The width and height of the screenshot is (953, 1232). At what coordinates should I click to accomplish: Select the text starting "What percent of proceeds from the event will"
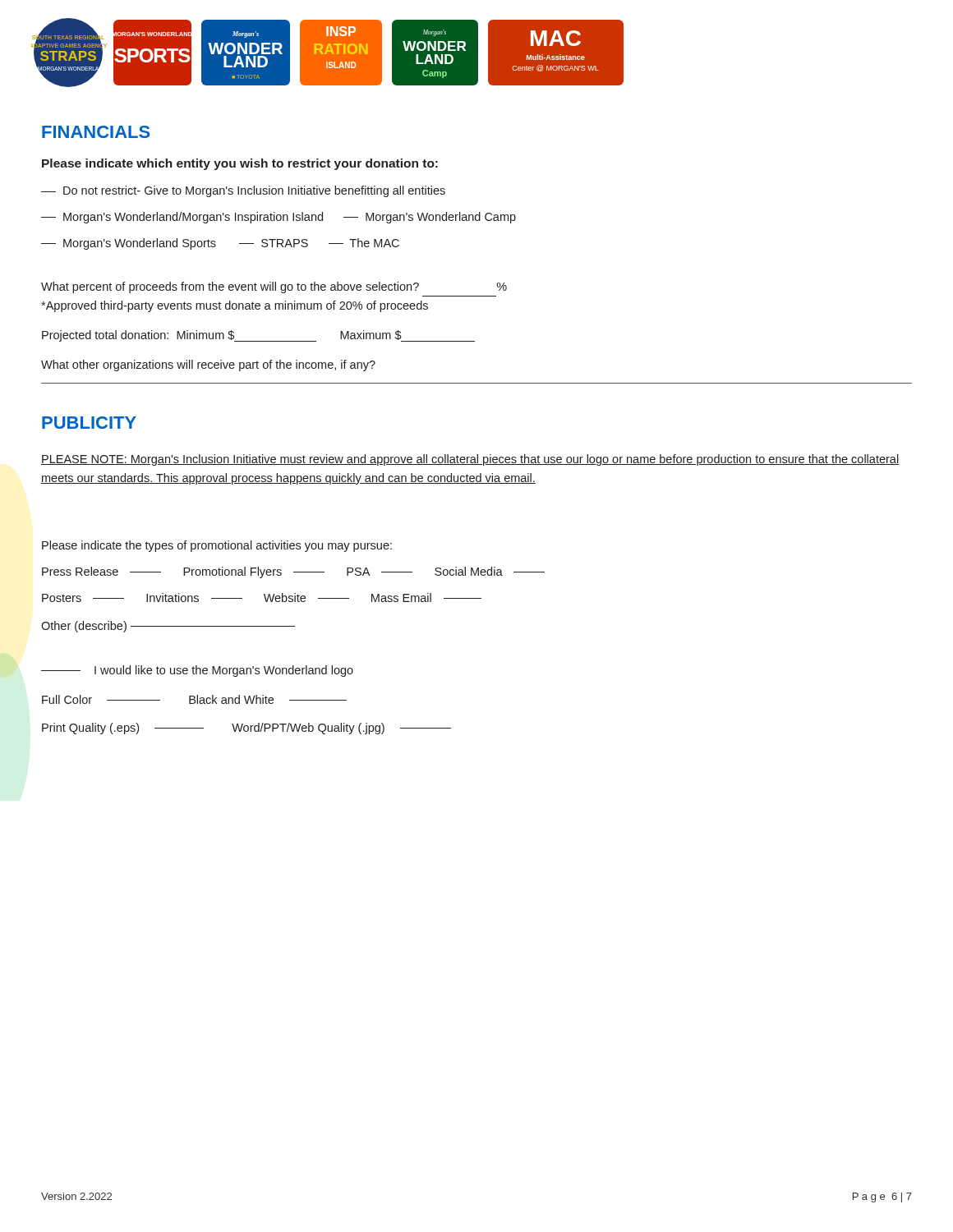tap(274, 296)
